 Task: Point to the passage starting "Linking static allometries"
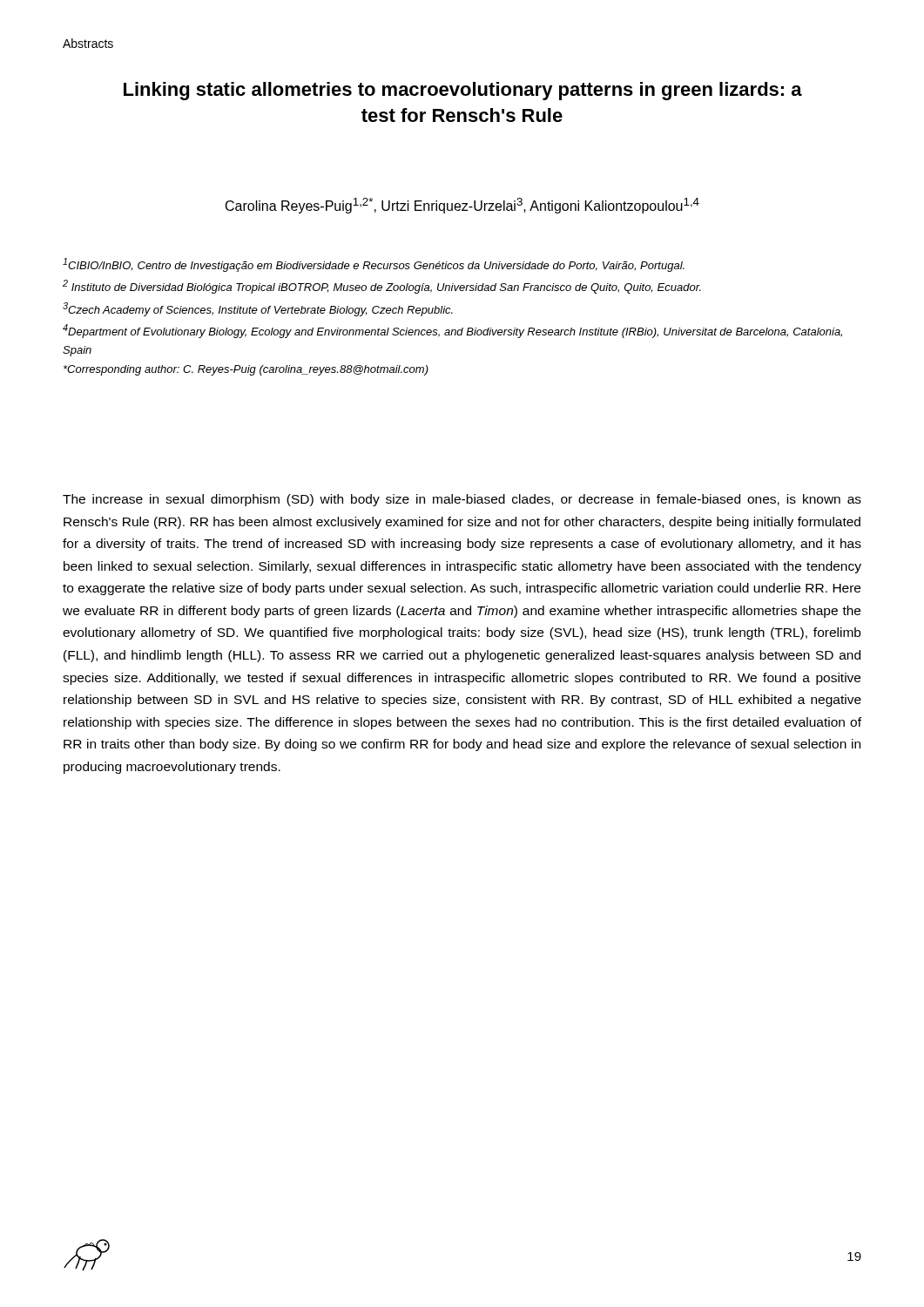tap(462, 103)
